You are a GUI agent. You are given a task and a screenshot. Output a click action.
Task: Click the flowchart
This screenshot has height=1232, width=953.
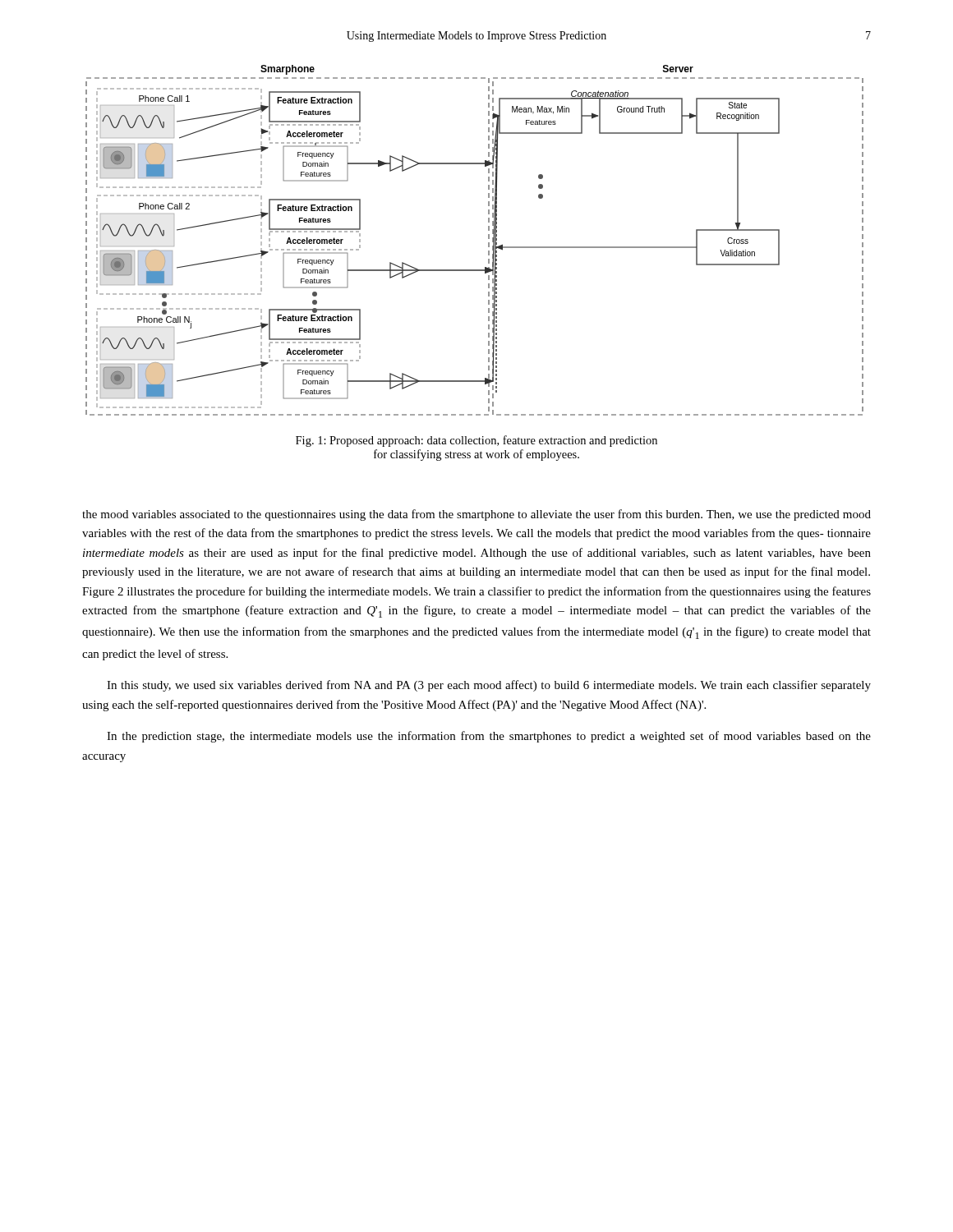coord(476,238)
